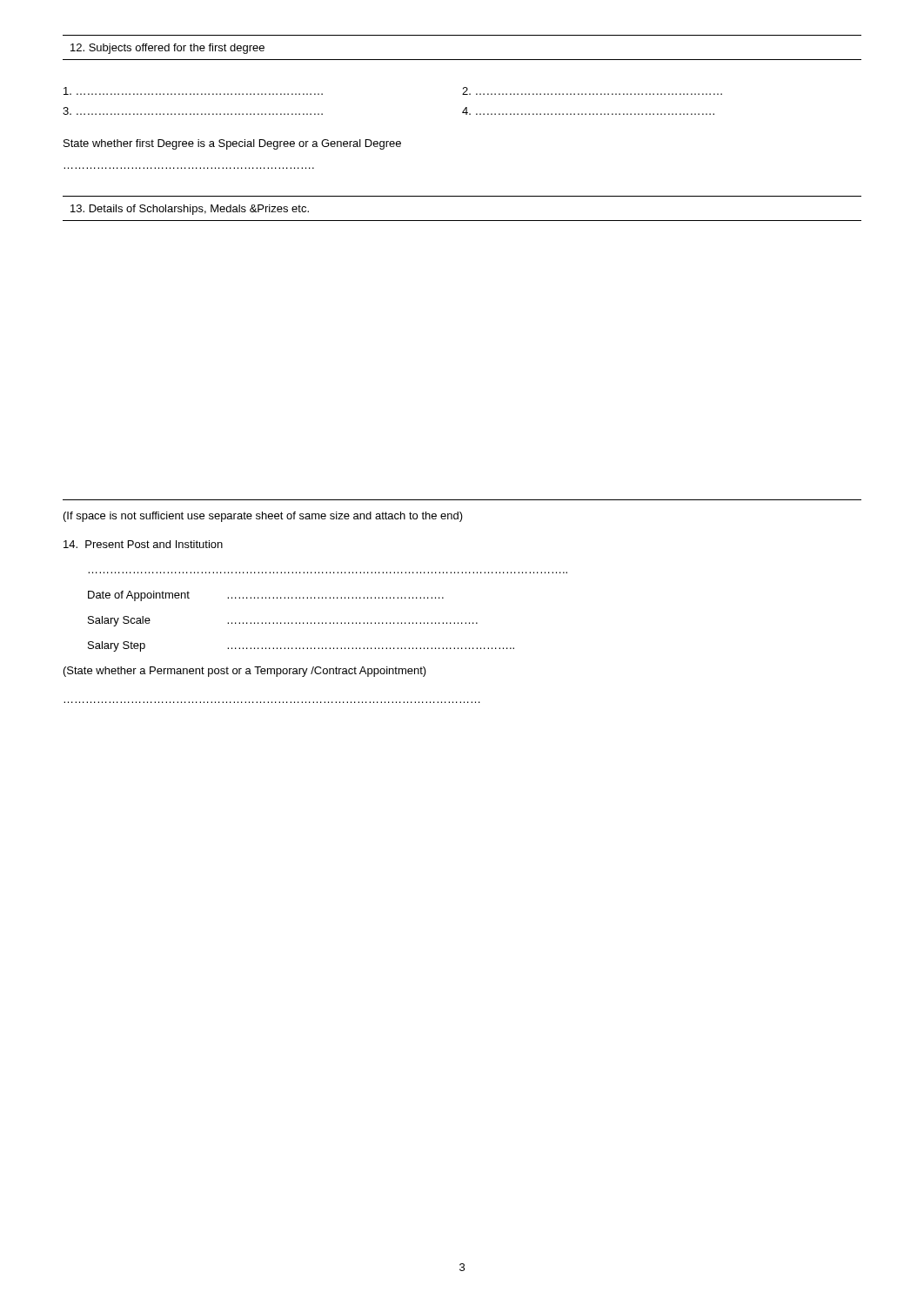This screenshot has height=1305, width=924.
Task: Find the text block that says "(If space is not"
Action: (x=263, y=515)
